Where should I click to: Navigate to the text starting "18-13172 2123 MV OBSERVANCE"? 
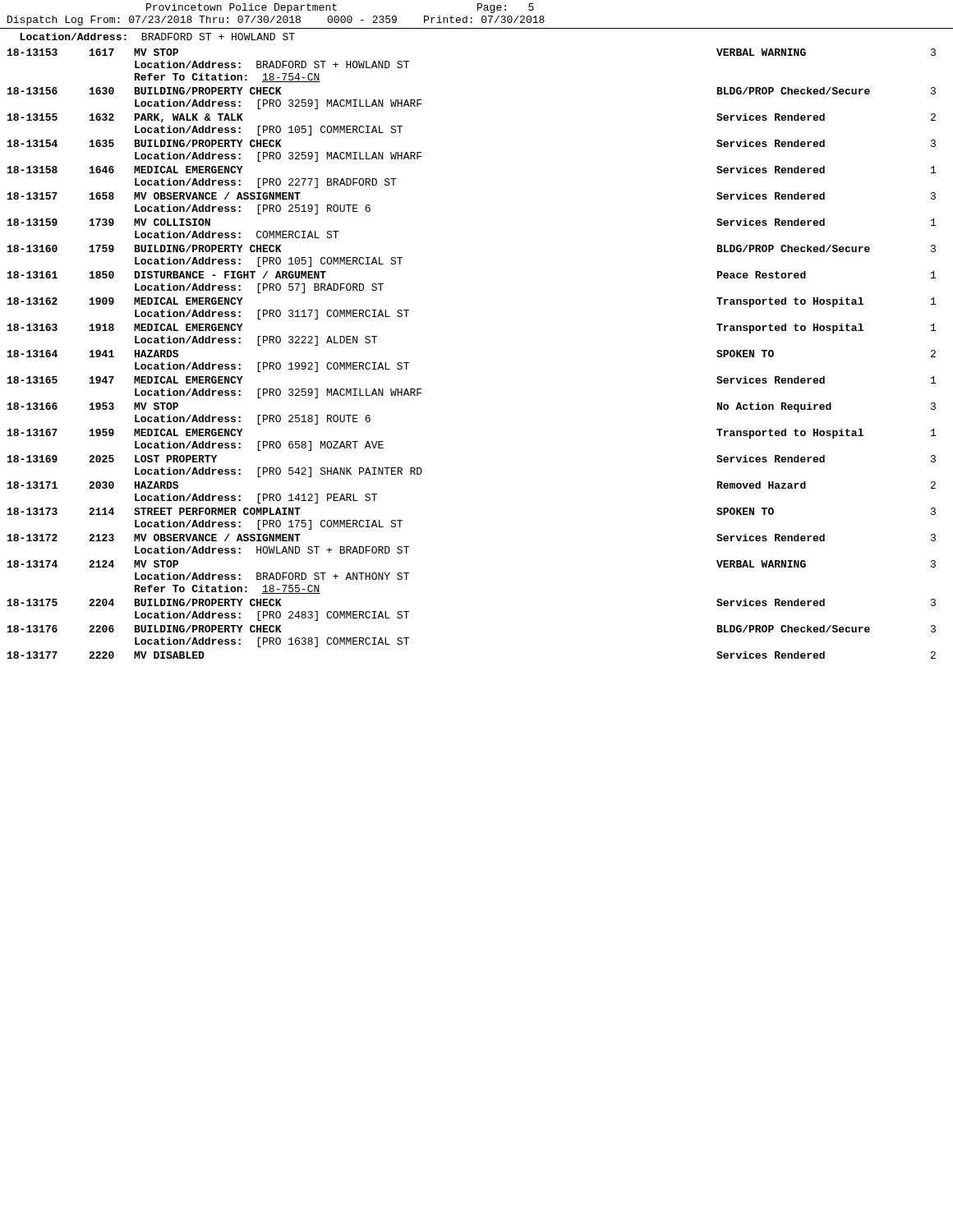click(x=29, y=538)
